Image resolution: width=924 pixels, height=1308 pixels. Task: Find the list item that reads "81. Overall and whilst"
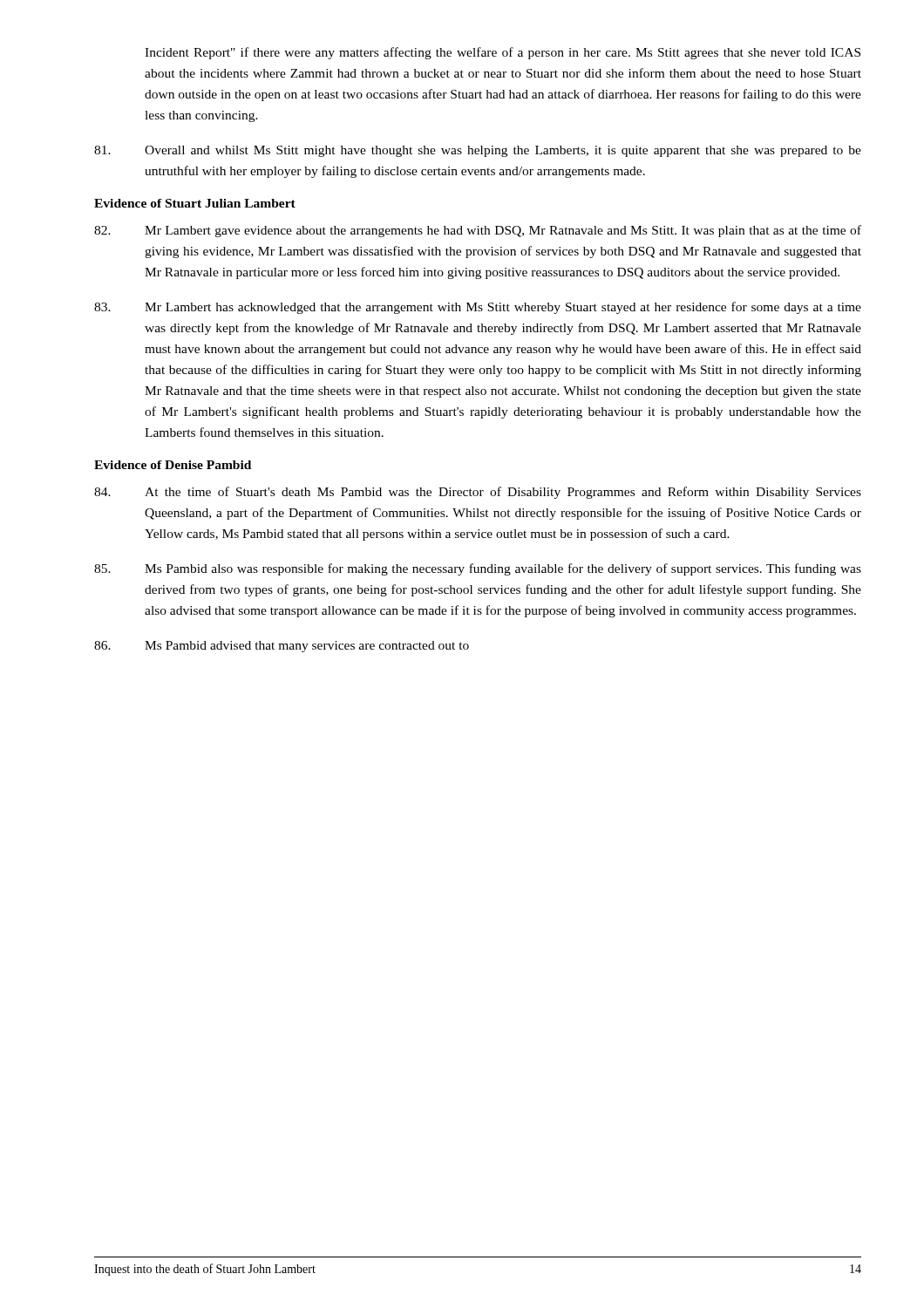point(478,160)
